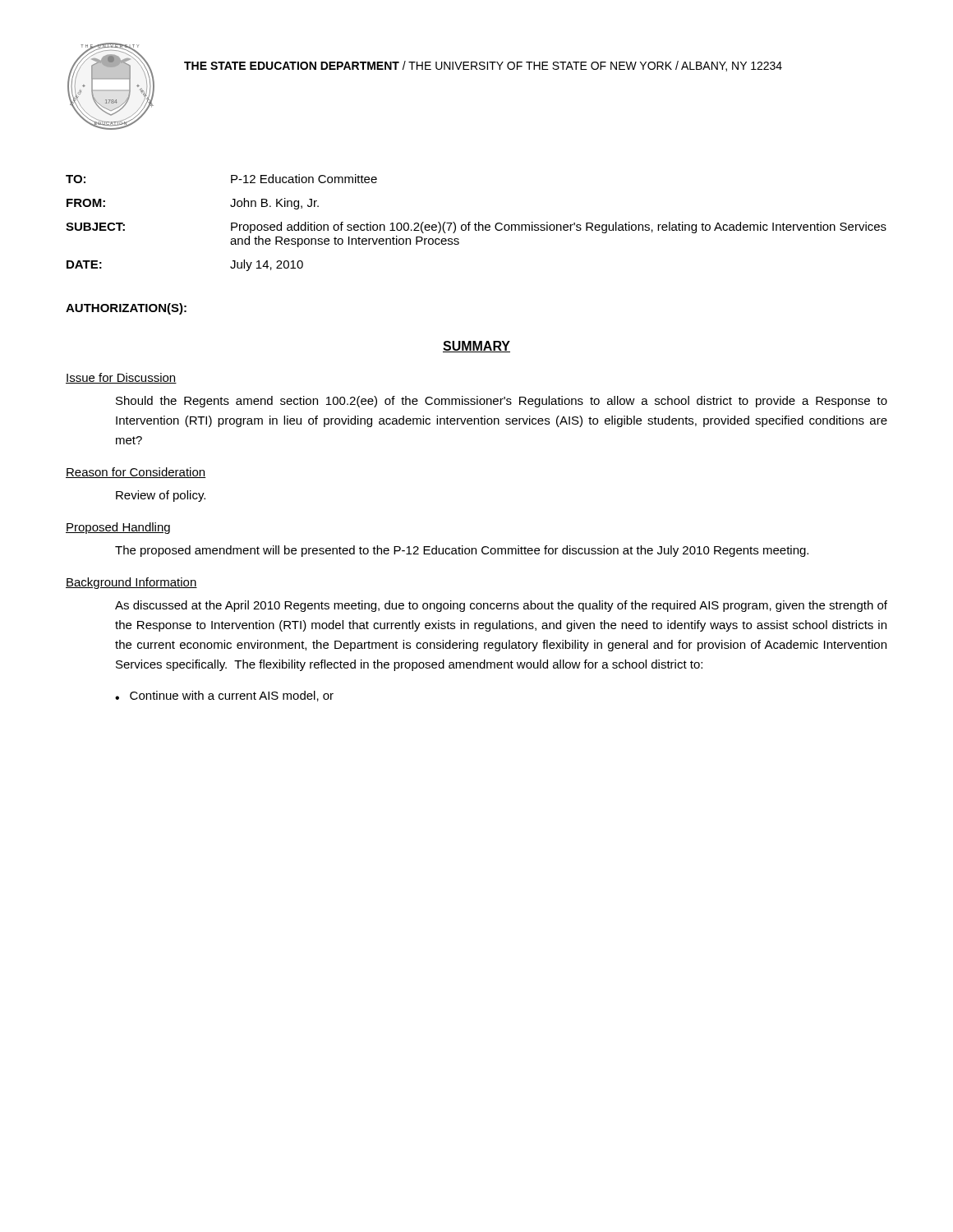Image resolution: width=953 pixels, height=1232 pixels.
Task: Locate the text "Issue for Discussion"
Action: pyautogui.click(x=121, y=377)
